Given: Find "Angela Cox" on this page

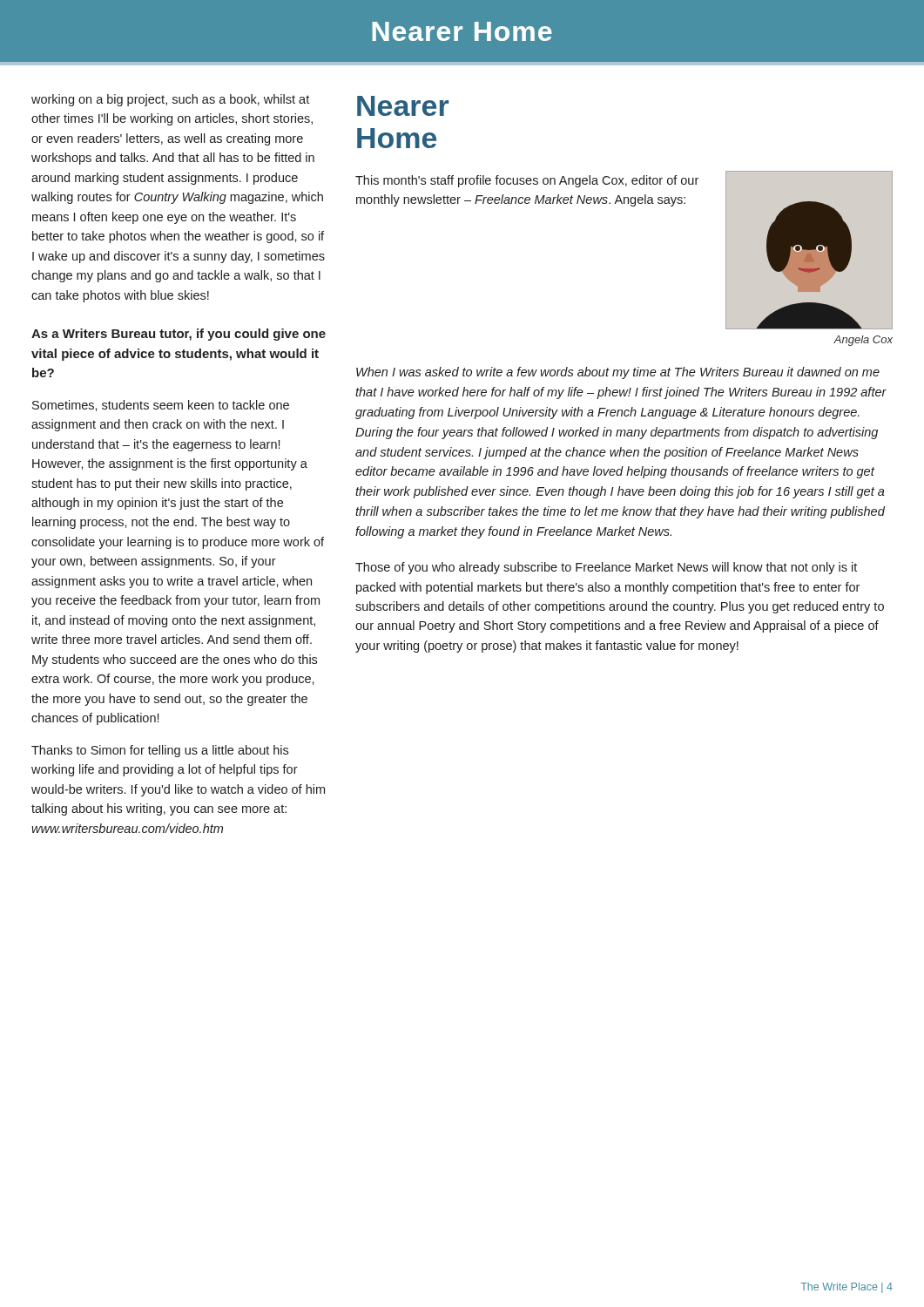Looking at the screenshot, I should [x=863, y=339].
